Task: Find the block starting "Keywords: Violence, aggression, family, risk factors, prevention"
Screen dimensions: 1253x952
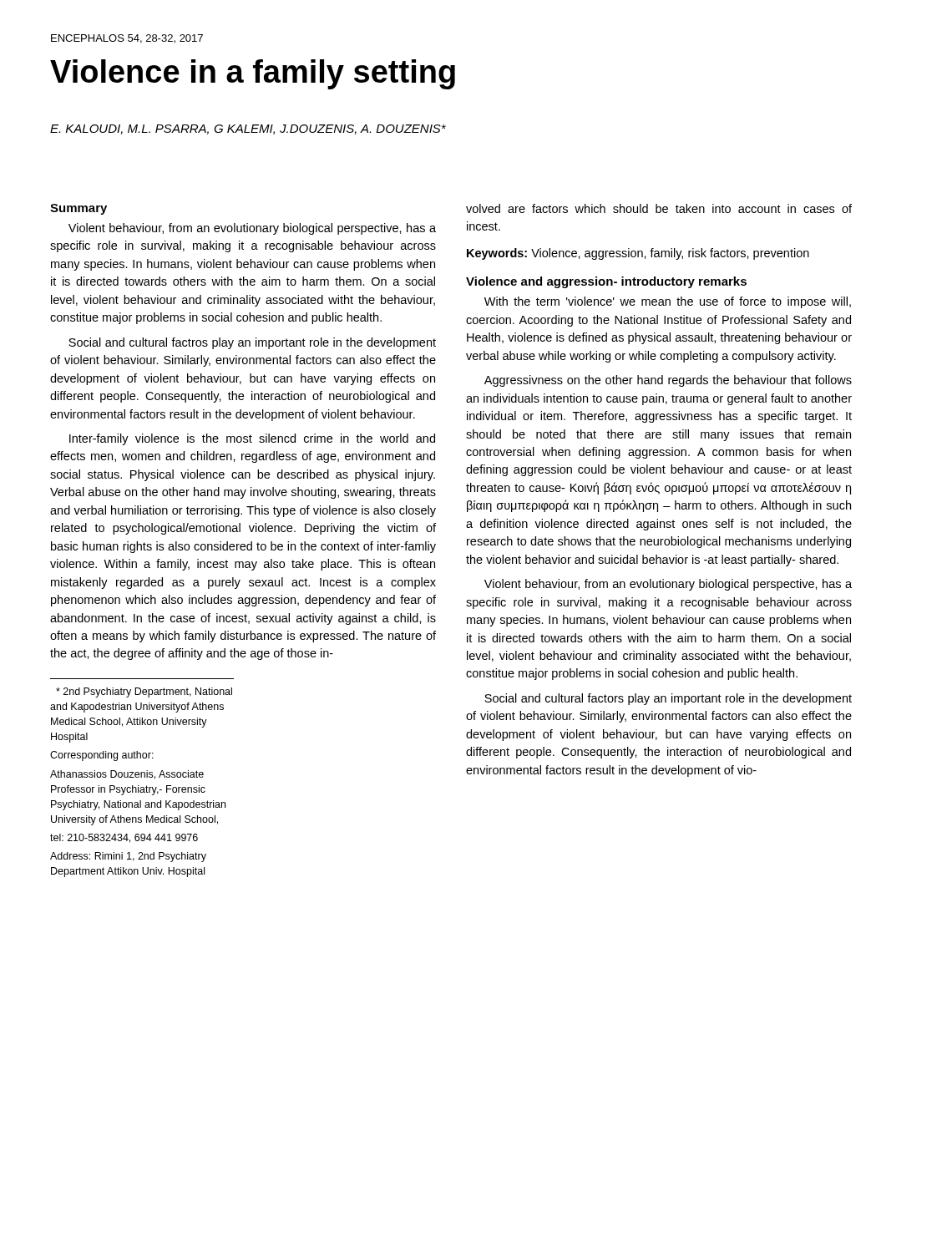Action: click(x=638, y=253)
